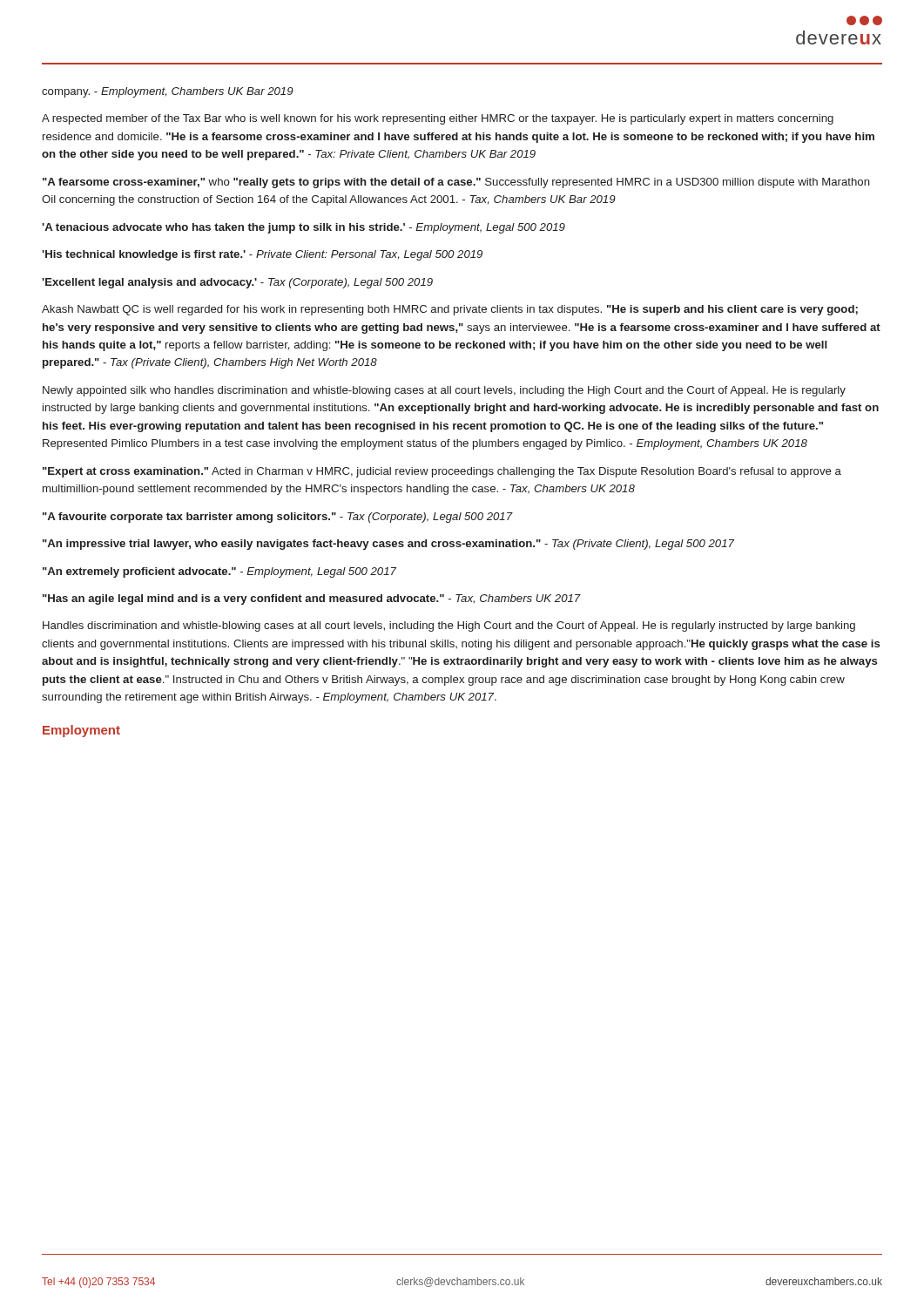Navigate to the text starting "Akash Nawbatt QC is well"
Viewport: 924px width, 1307px height.
click(x=461, y=336)
